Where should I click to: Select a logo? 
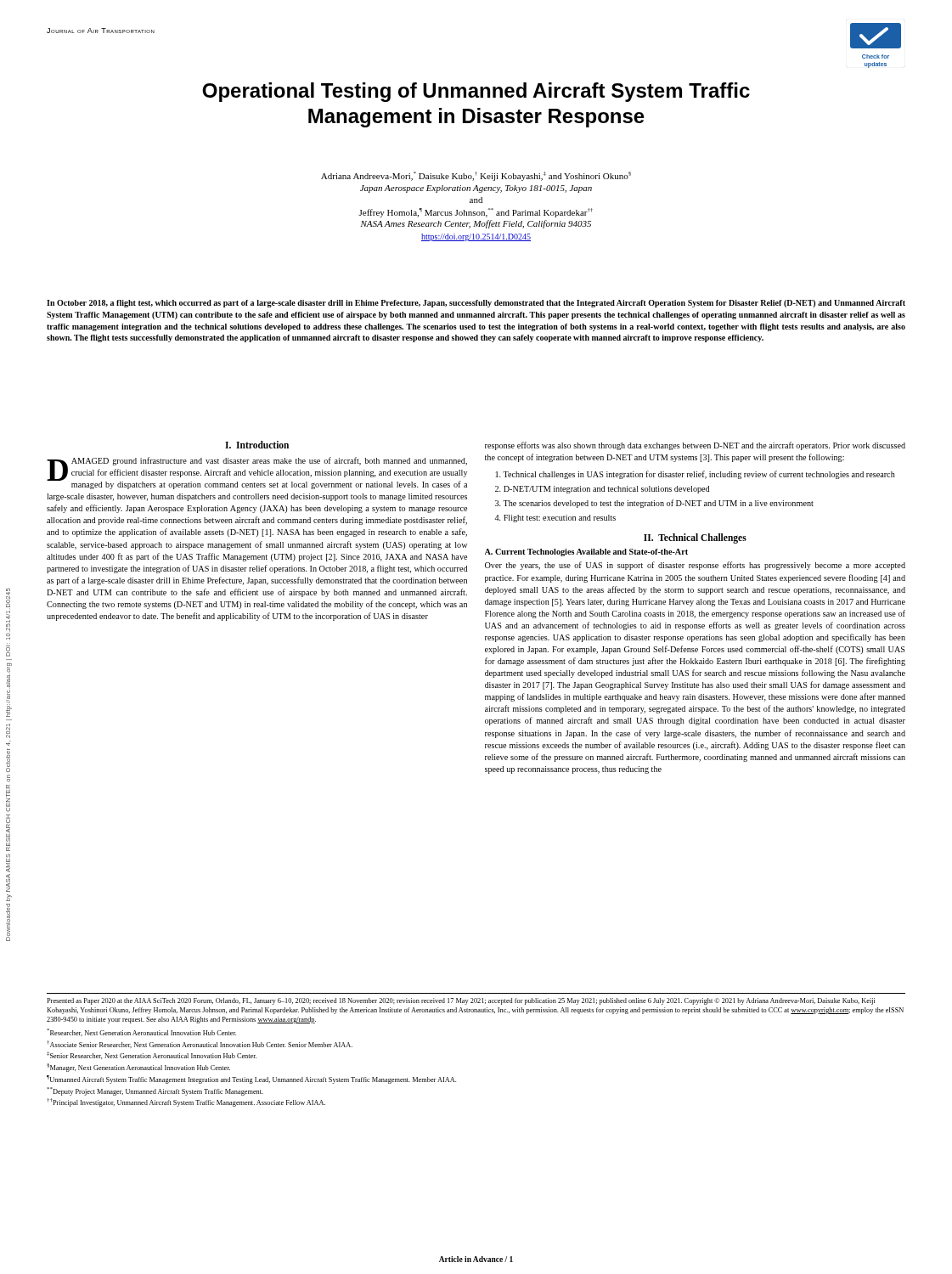pos(876,43)
